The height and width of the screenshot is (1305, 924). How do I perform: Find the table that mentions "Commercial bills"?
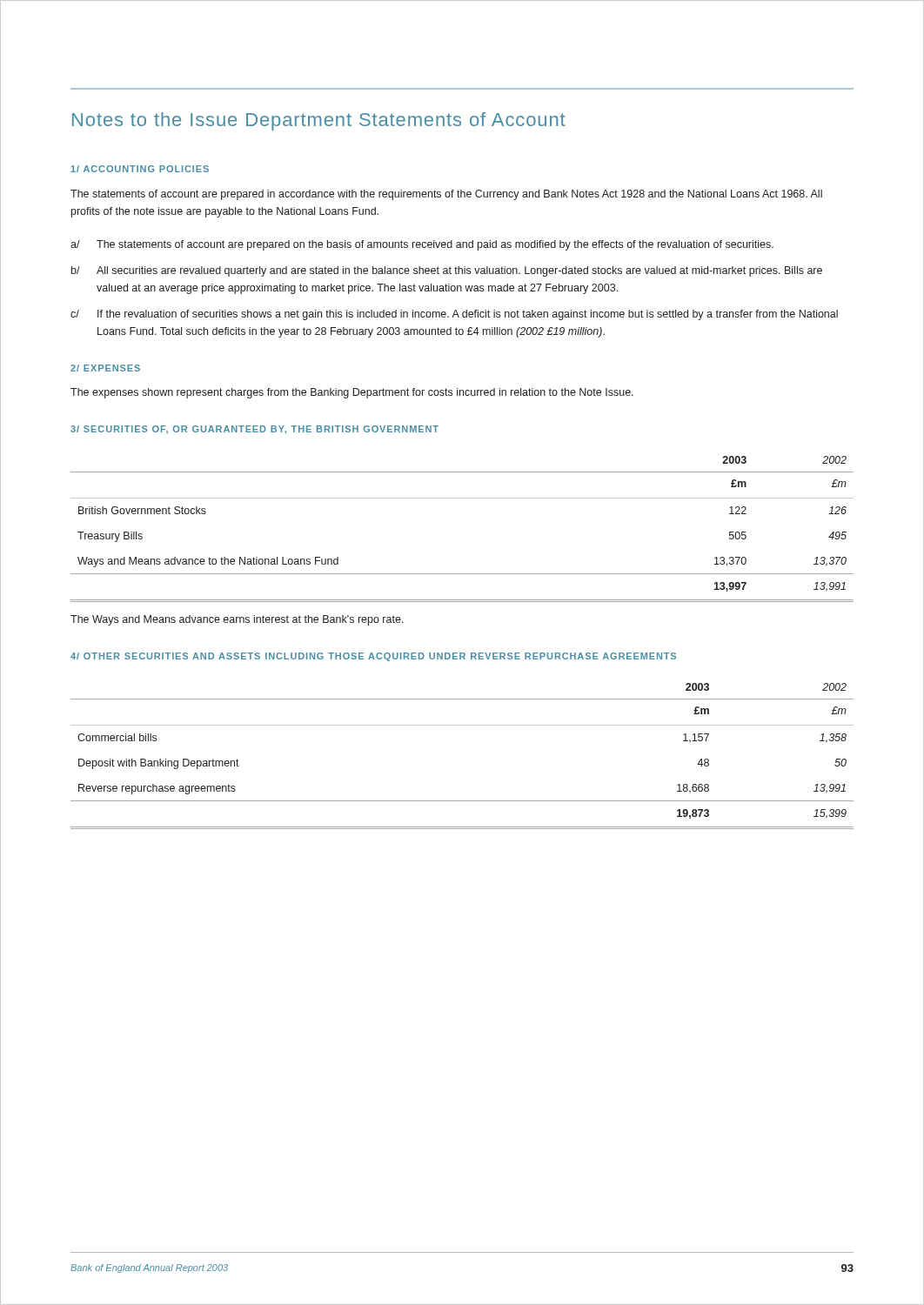pyautogui.click(x=462, y=752)
